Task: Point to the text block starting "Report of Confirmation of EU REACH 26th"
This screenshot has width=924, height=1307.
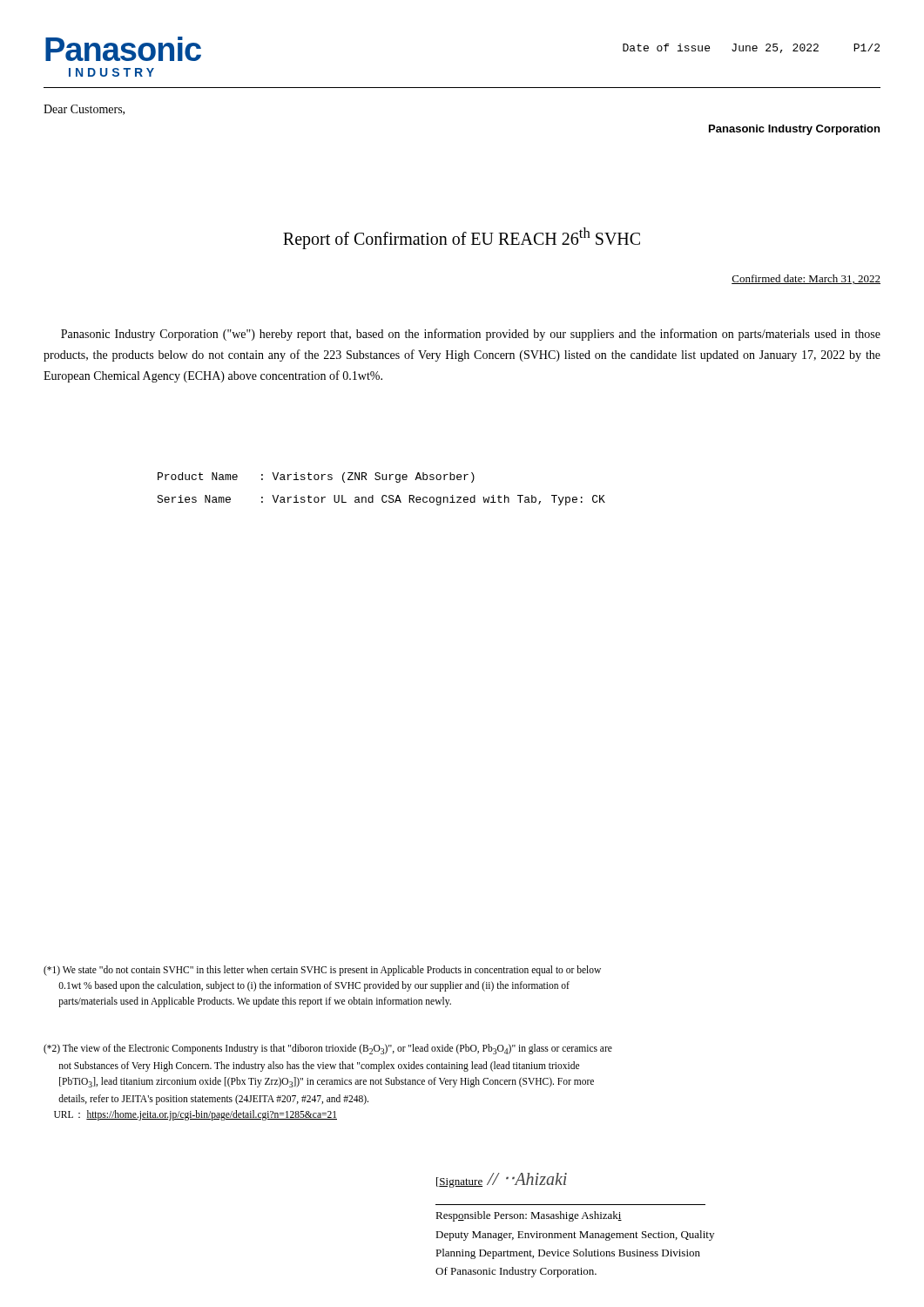Action: tap(462, 236)
